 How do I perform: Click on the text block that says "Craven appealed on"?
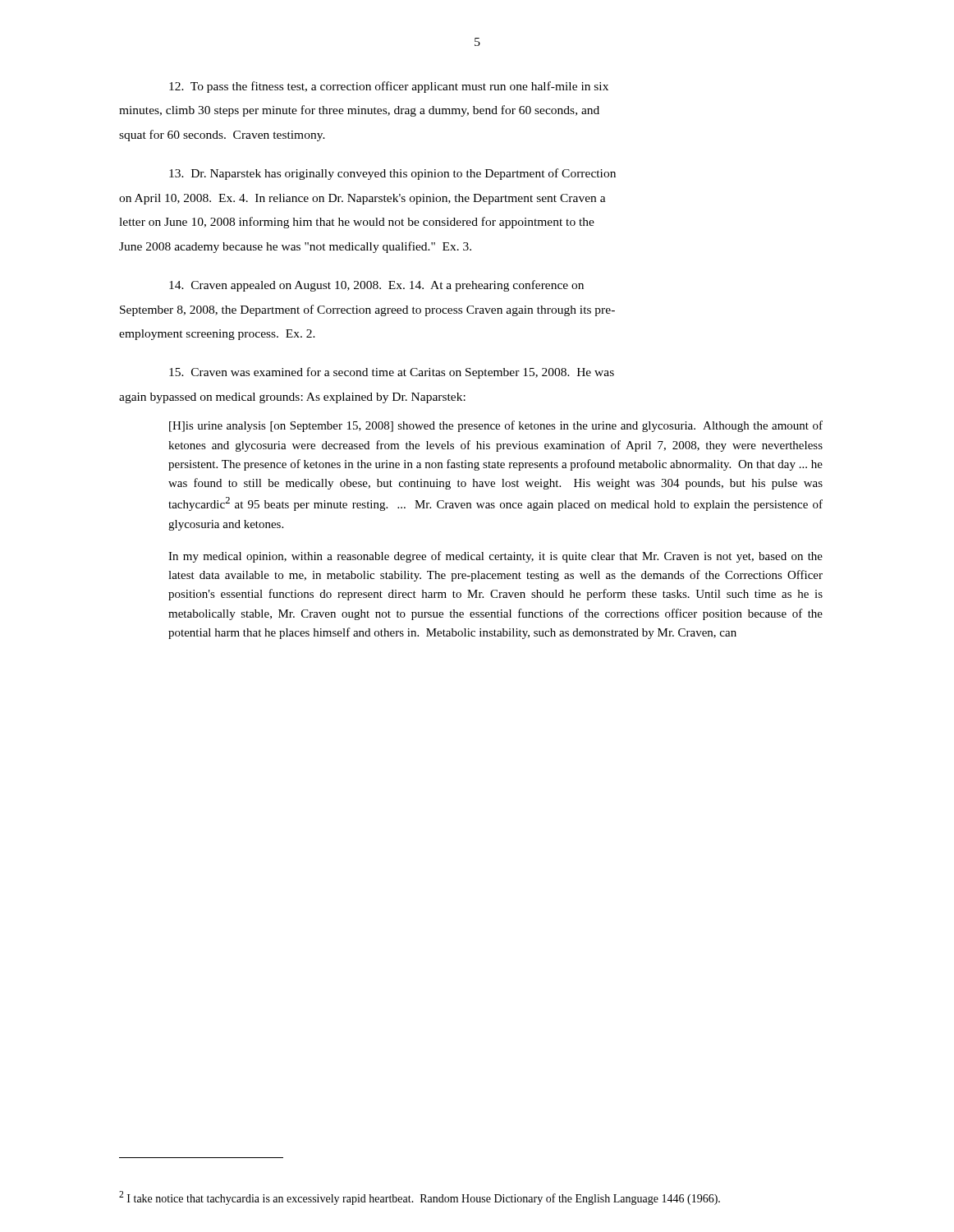[x=376, y=285]
